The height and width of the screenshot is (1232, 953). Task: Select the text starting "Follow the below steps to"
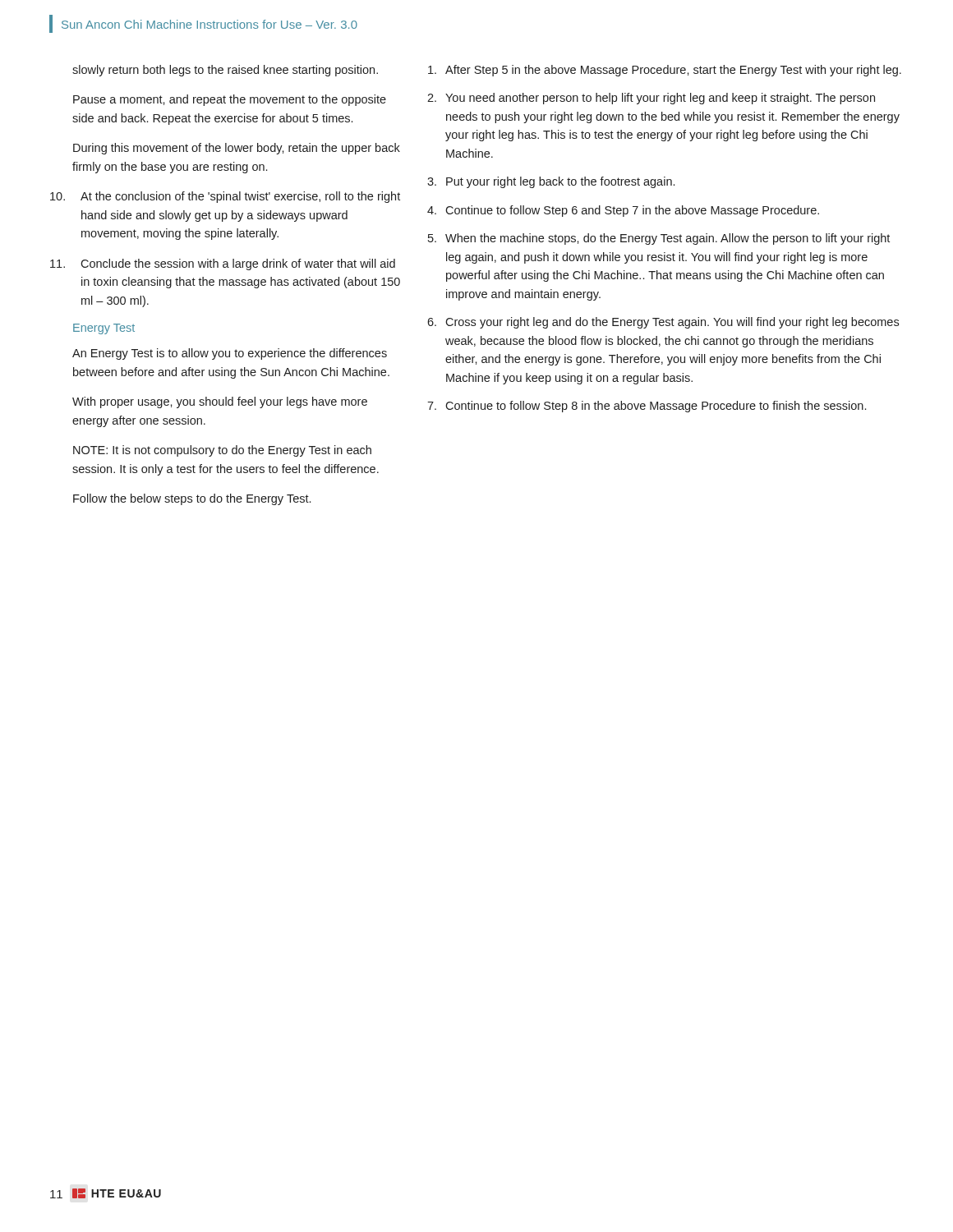192,499
